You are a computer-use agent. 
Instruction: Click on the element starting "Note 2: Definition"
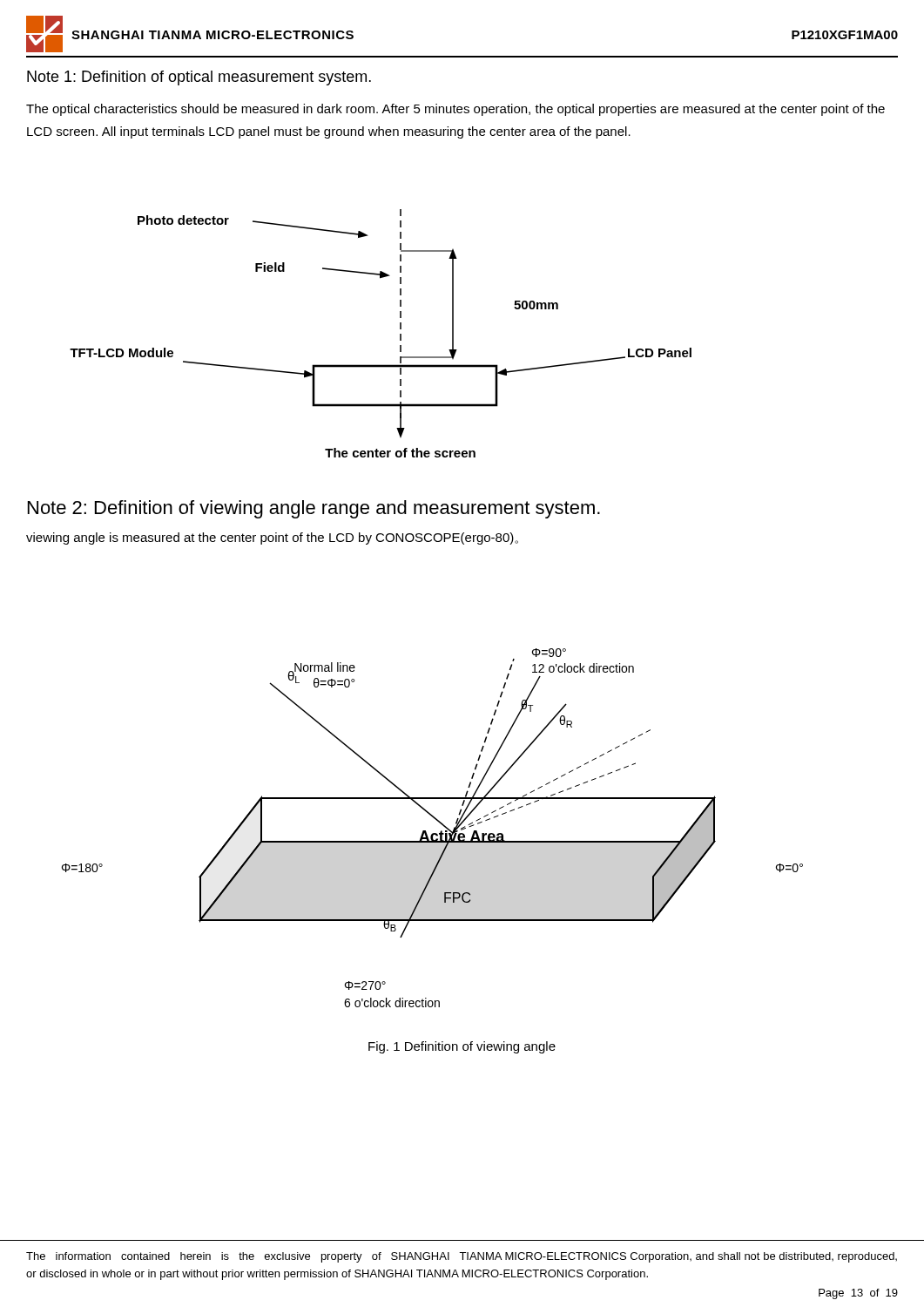(314, 508)
